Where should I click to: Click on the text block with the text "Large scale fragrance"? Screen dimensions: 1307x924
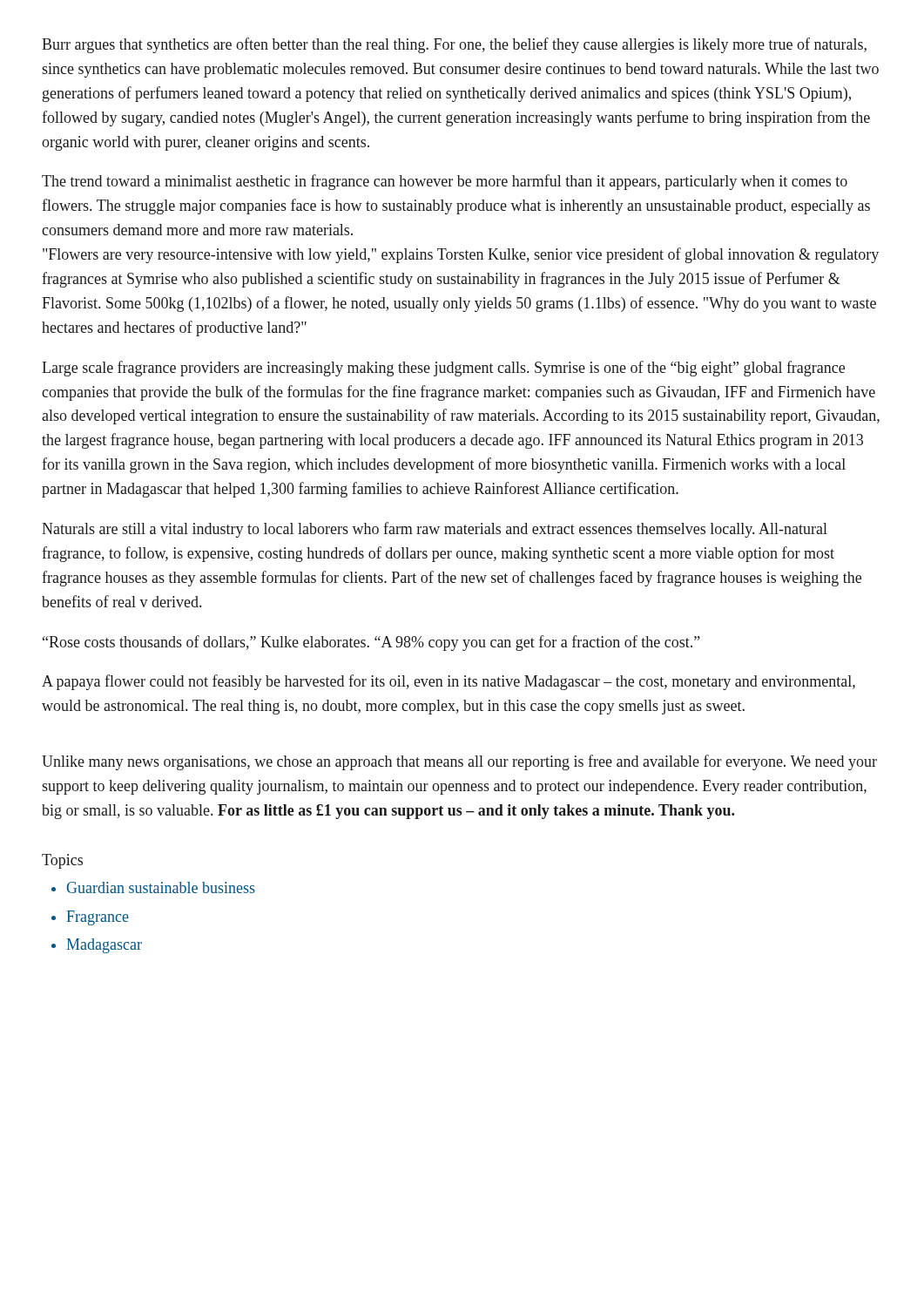[462, 429]
